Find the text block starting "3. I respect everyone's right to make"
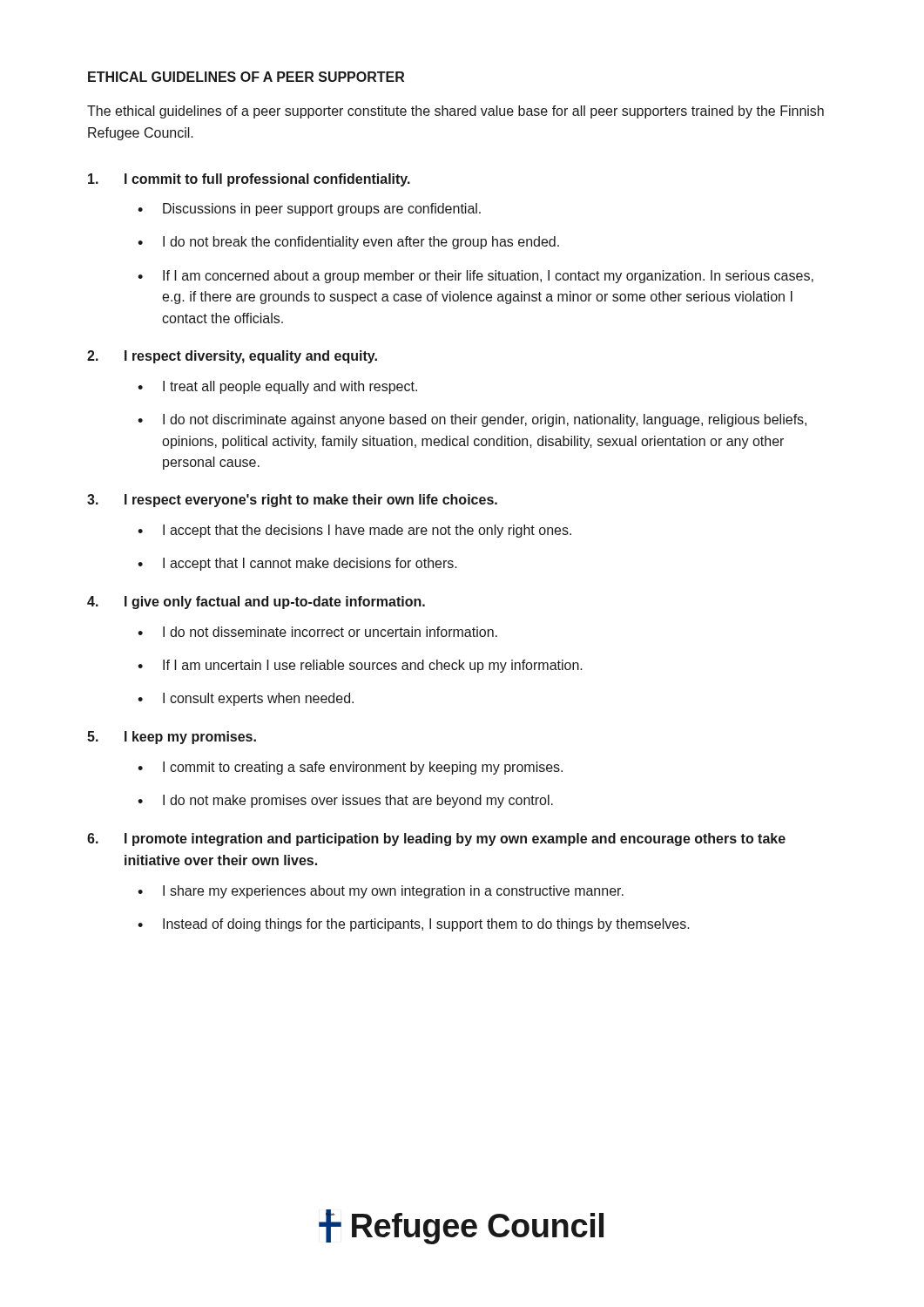This screenshot has height=1307, width=924. pyautogui.click(x=293, y=501)
